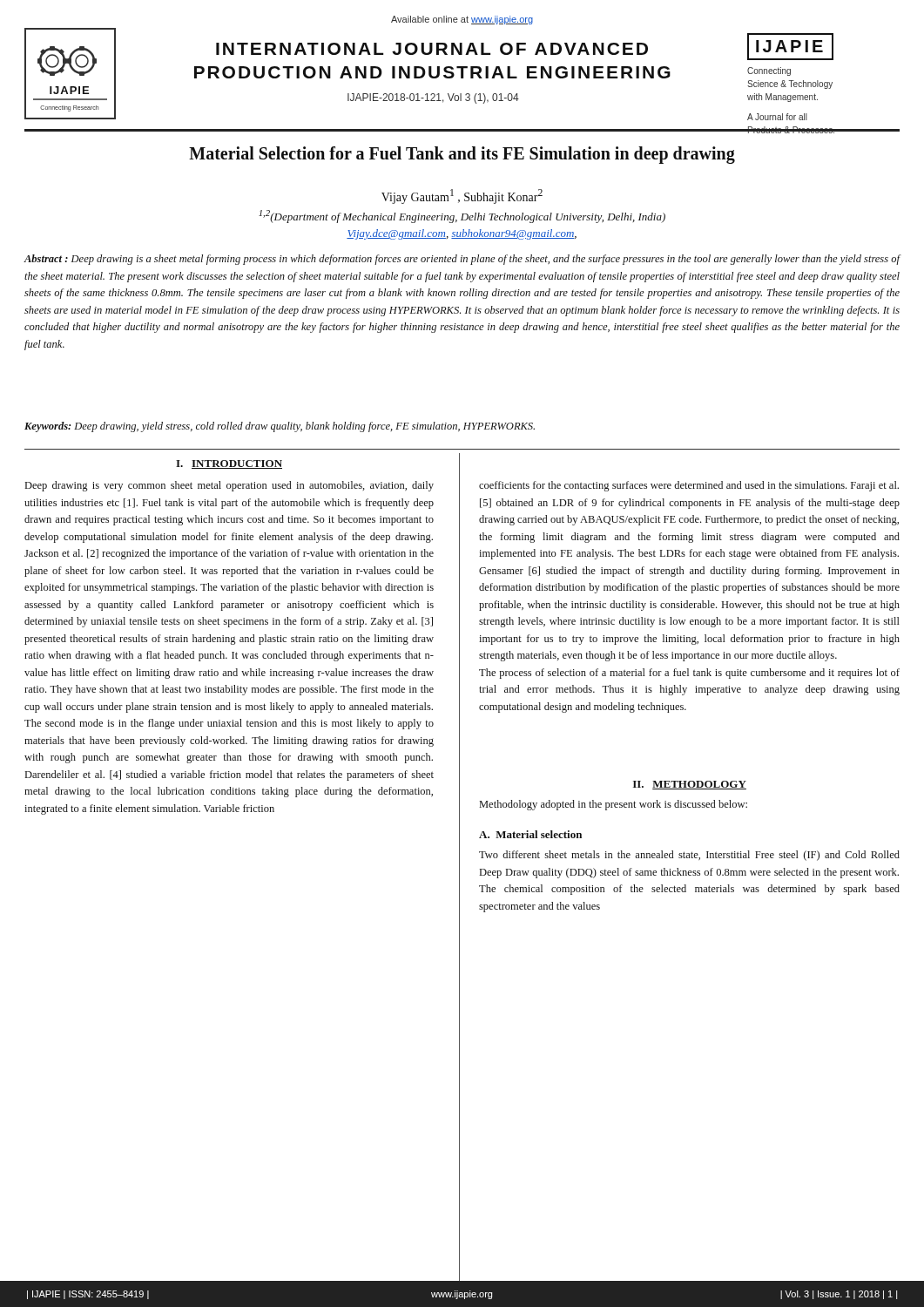The width and height of the screenshot is (924, 1307).
Task: Find the text block that reads "coefficients for the contacting surfaces"
Action: (x=689, y=596)
